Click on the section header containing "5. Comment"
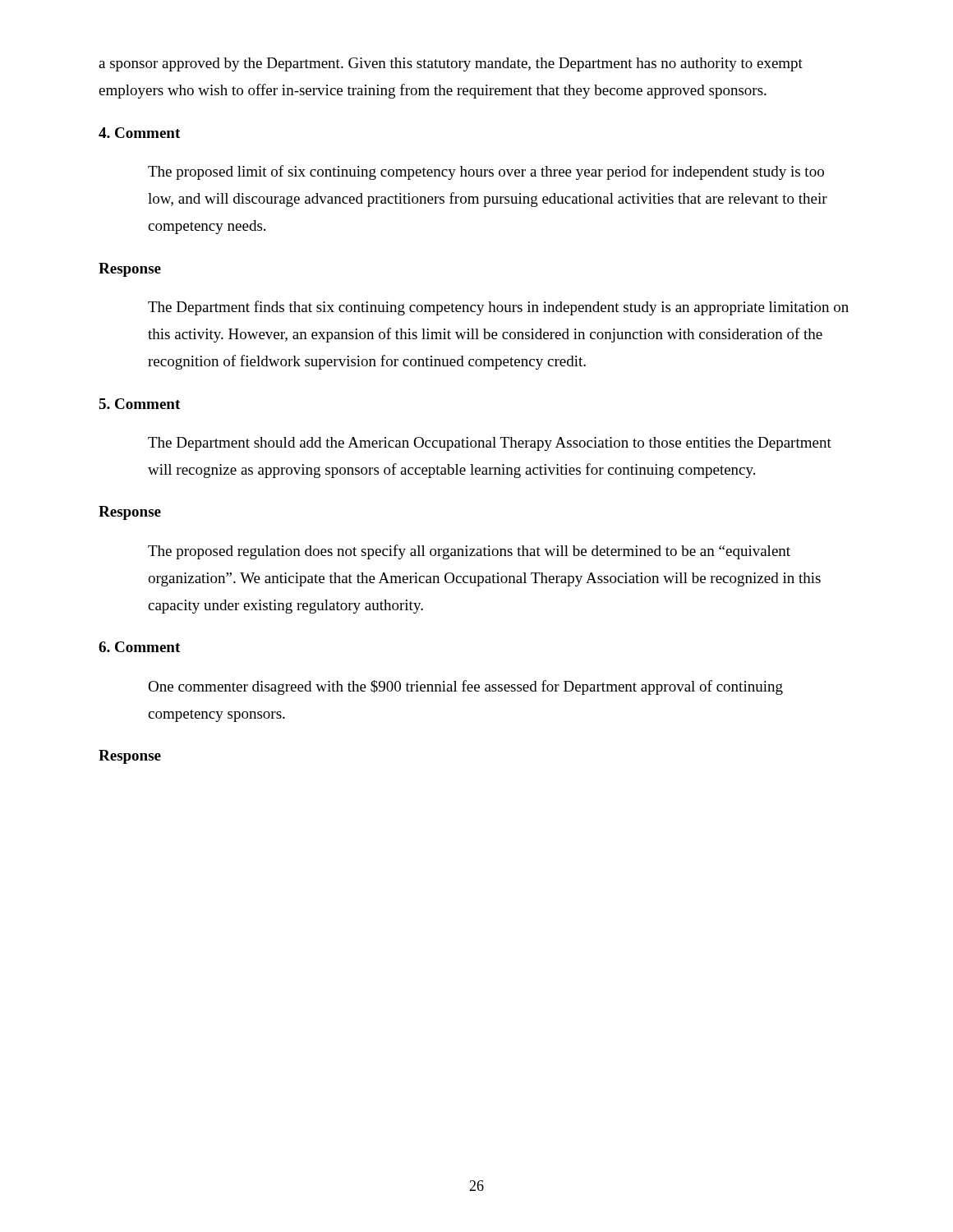The height and width of the screenshot is (1232, 953). tap(139, 403)
